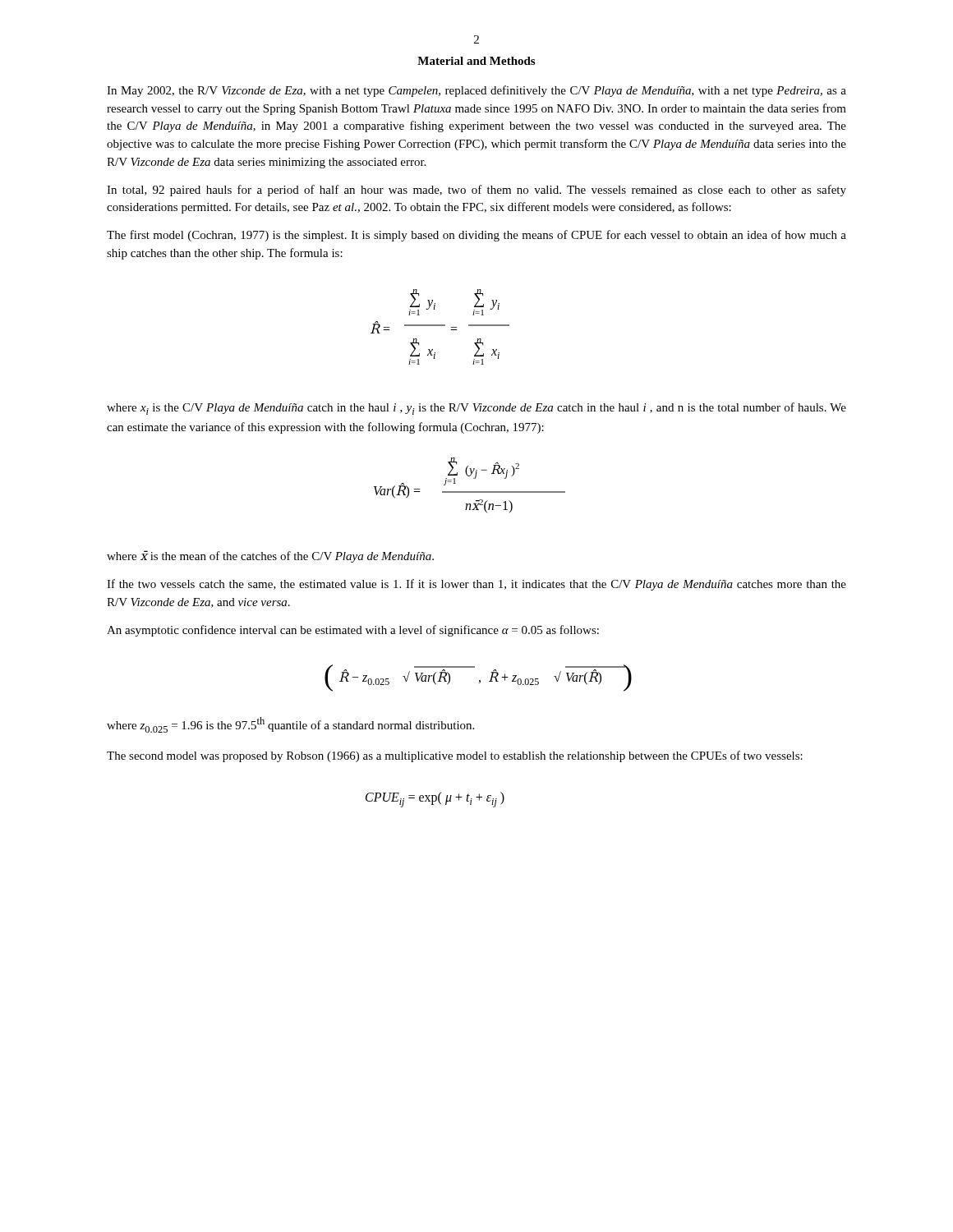This screenshot has width=953, height=1232.
Task: Select the formula that says "CPUEij = exp( μ"
Action: 476,796
